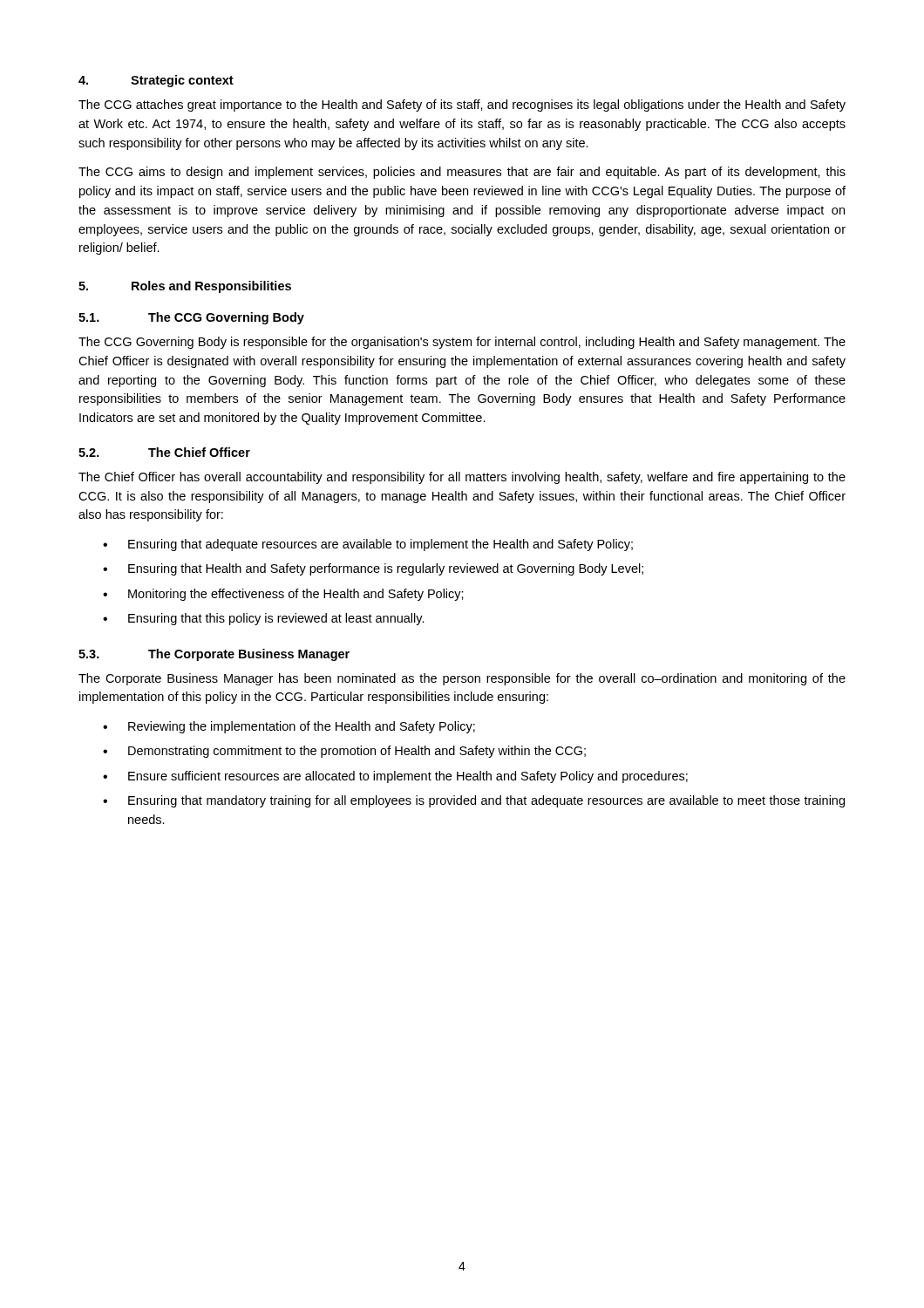
Task: Click where it says "5.2. The Chief Officer"
Action: pyautogui.click(x=164, y=452)
